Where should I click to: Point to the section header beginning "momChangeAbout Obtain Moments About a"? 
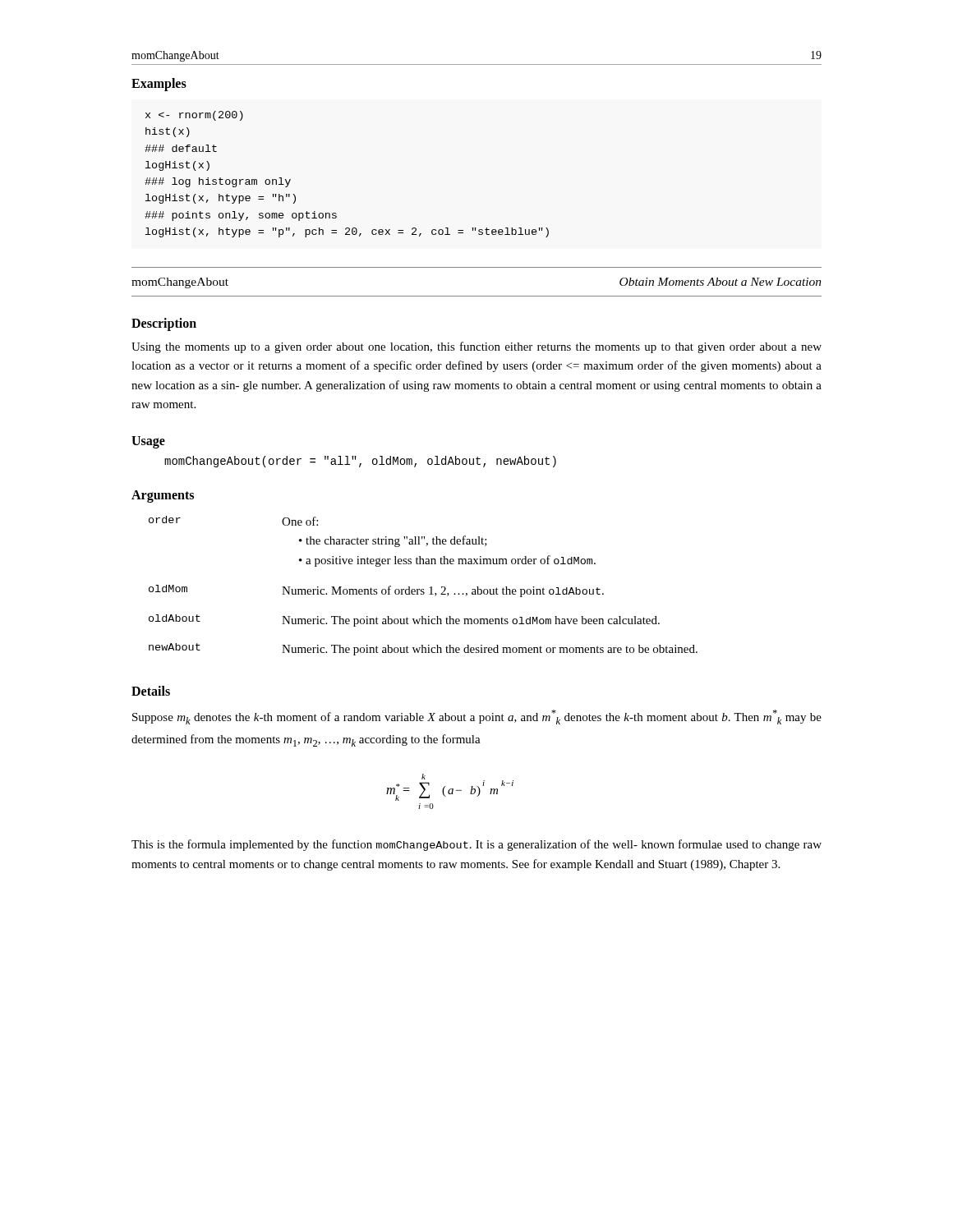coord(175,283)
